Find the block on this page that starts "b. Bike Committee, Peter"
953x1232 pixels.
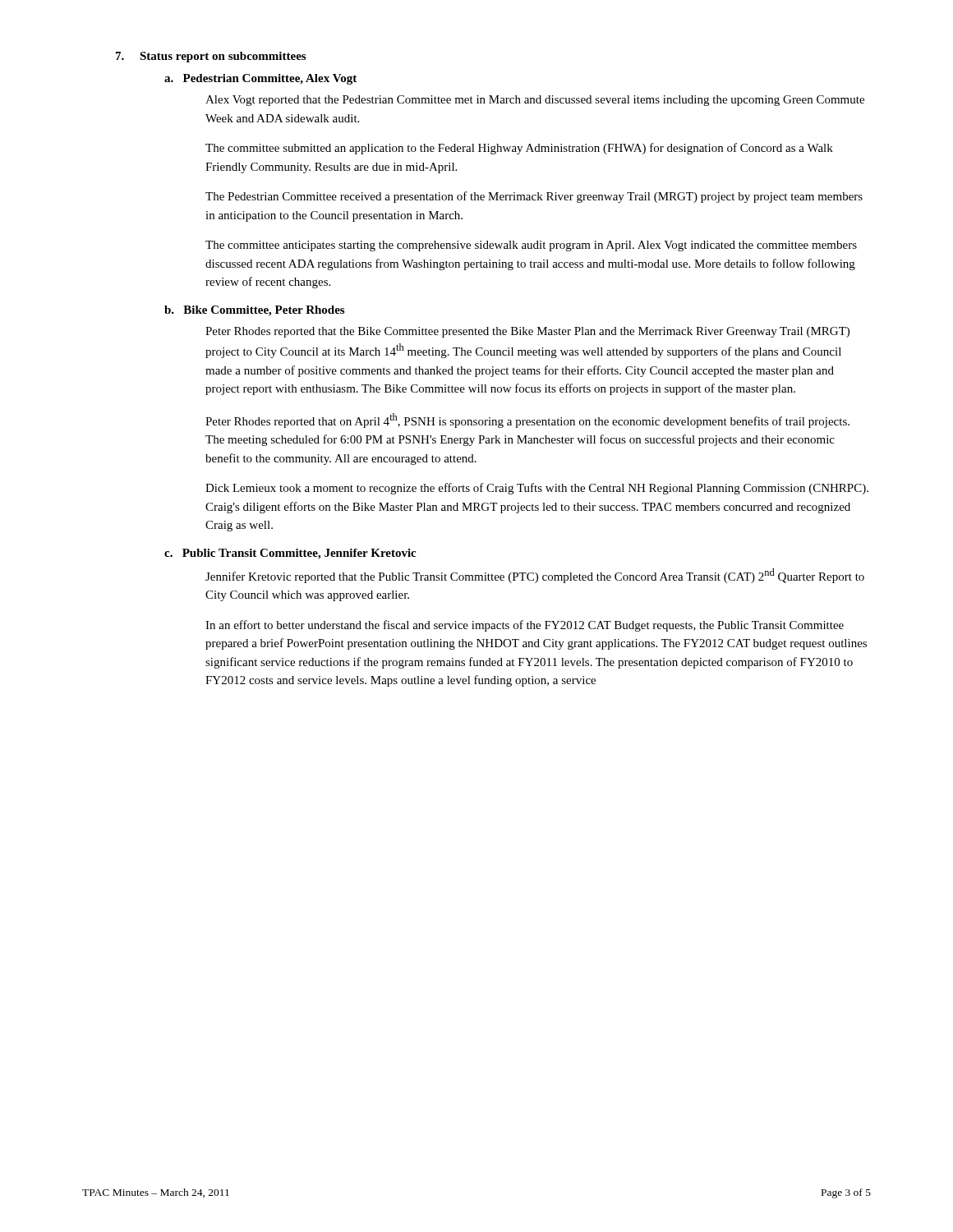(255, 309)
